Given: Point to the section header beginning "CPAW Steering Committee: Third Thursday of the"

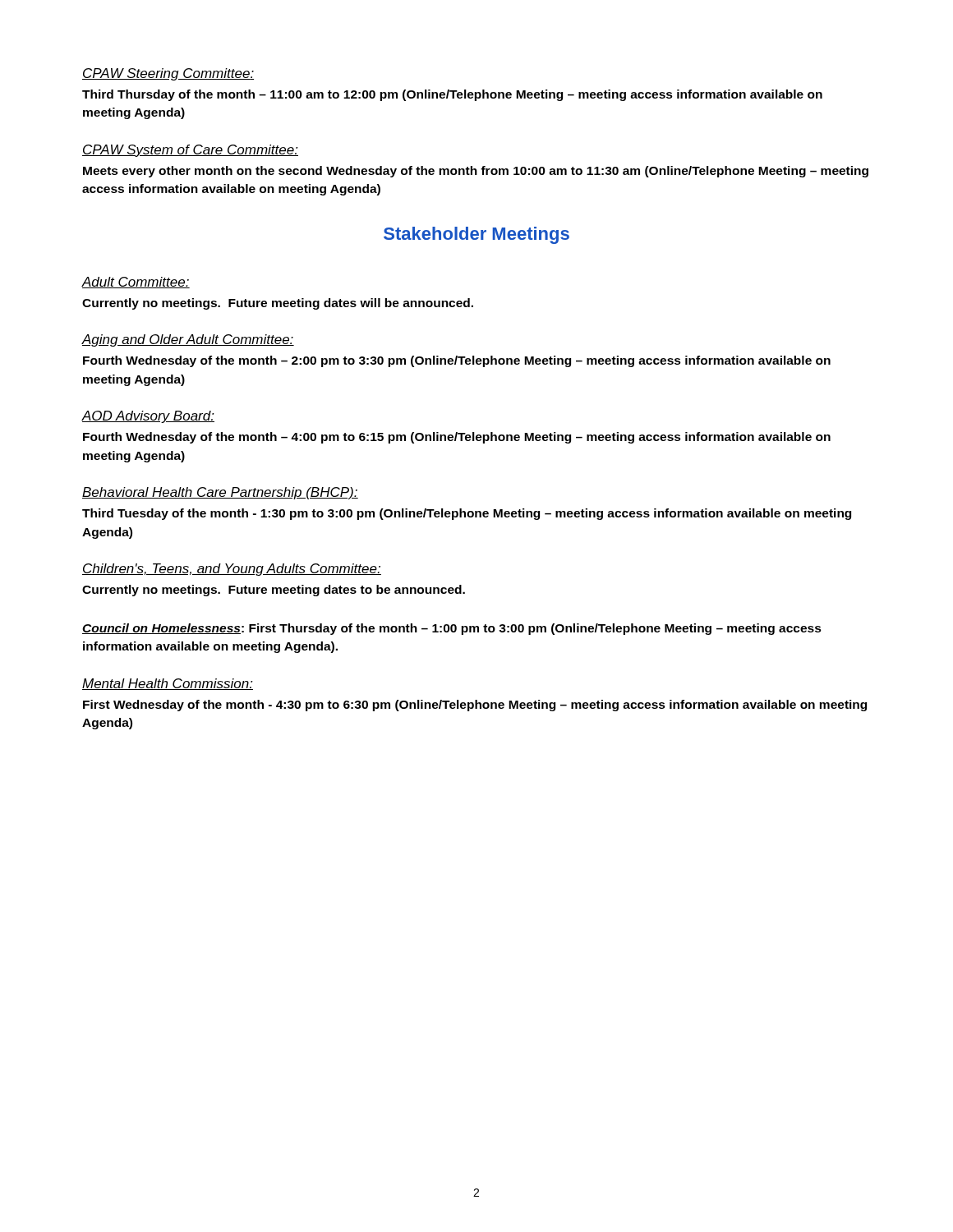Looking at the screenshot, I should [476, 94].
